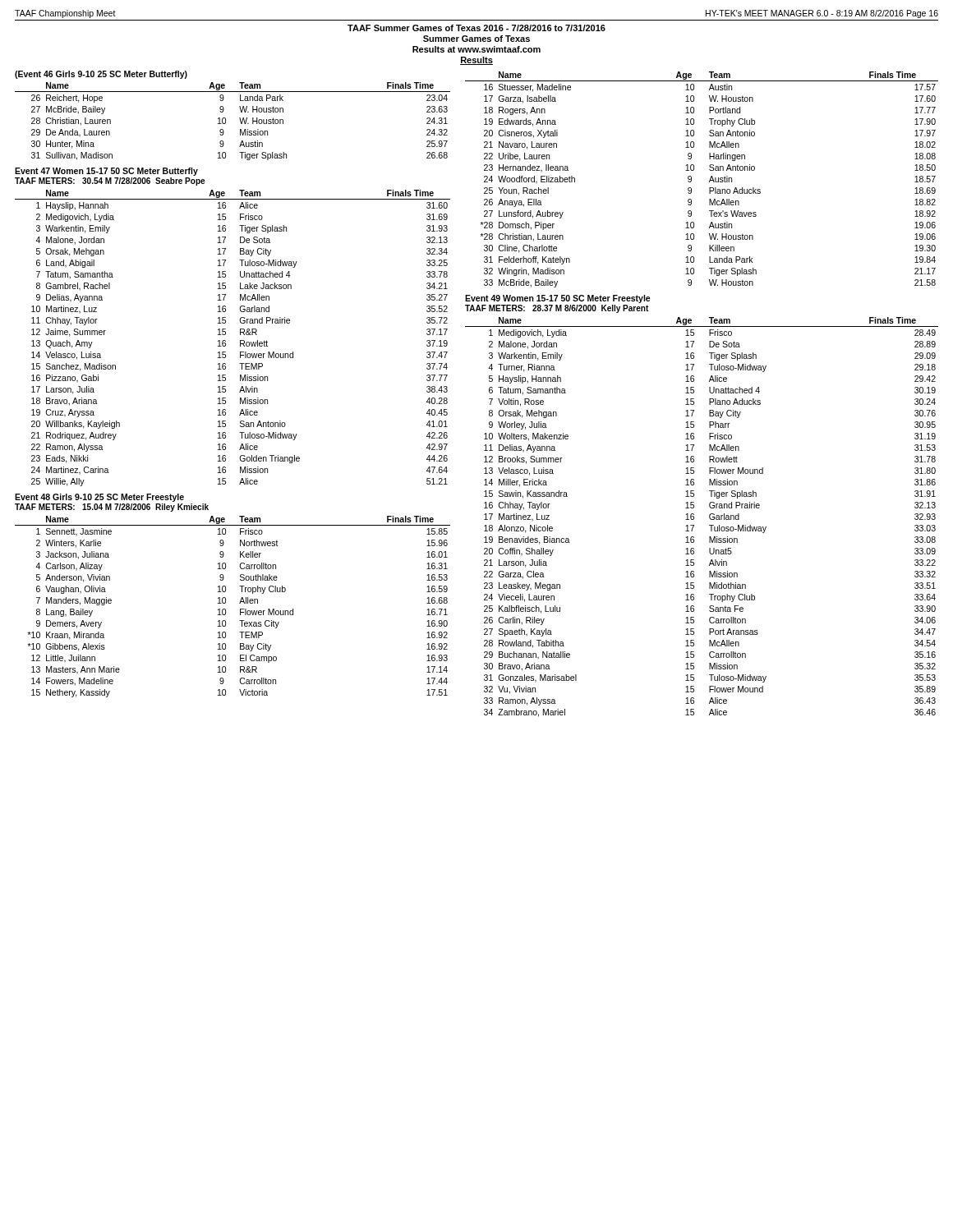
Task: Navigate to the passage starting "(Event 46 Girls"
Action: click(x=101, y=74)
